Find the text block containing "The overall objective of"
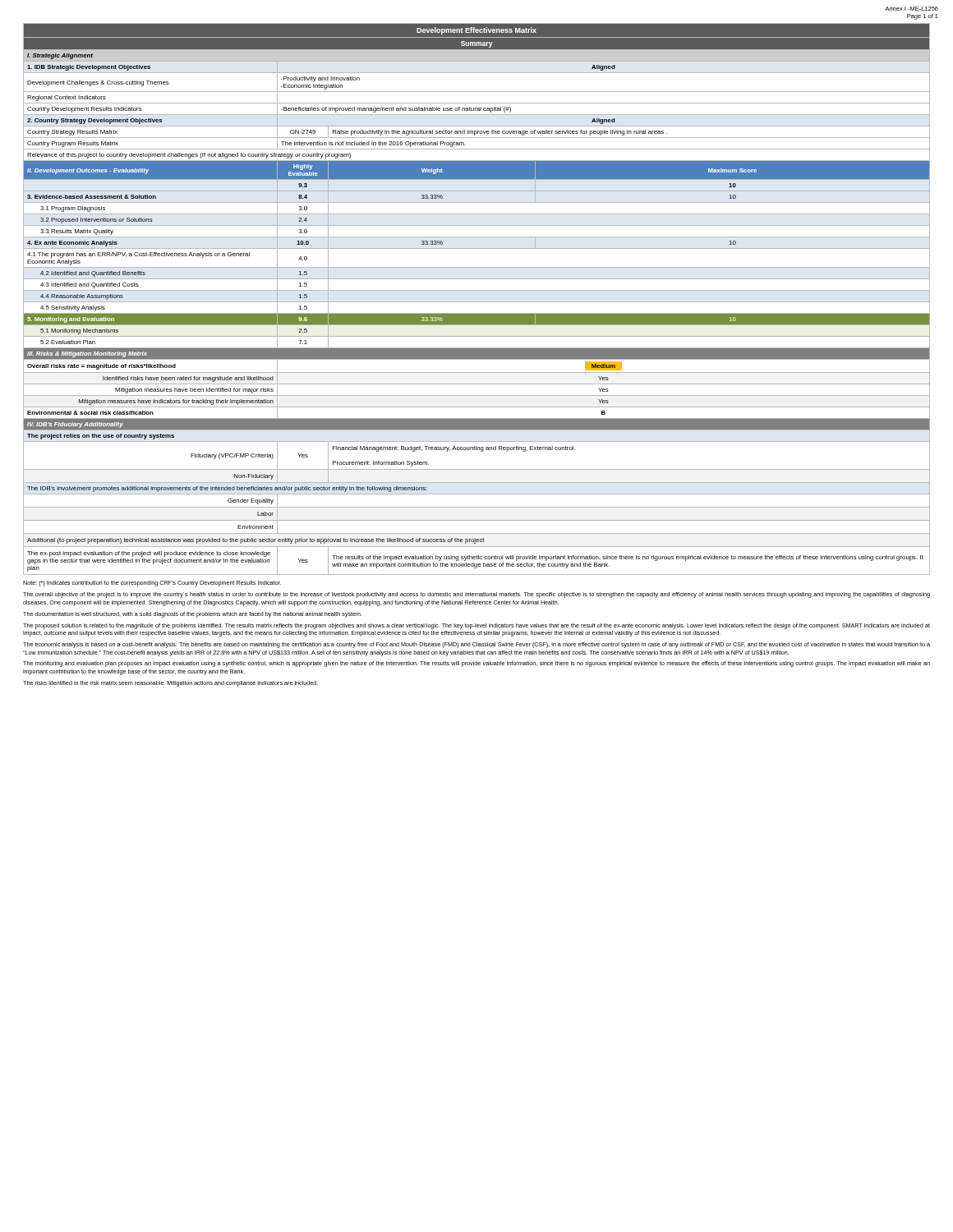The width and height of the screenshot is (953, 1232). pyautogui.click(x=476, y=599)
